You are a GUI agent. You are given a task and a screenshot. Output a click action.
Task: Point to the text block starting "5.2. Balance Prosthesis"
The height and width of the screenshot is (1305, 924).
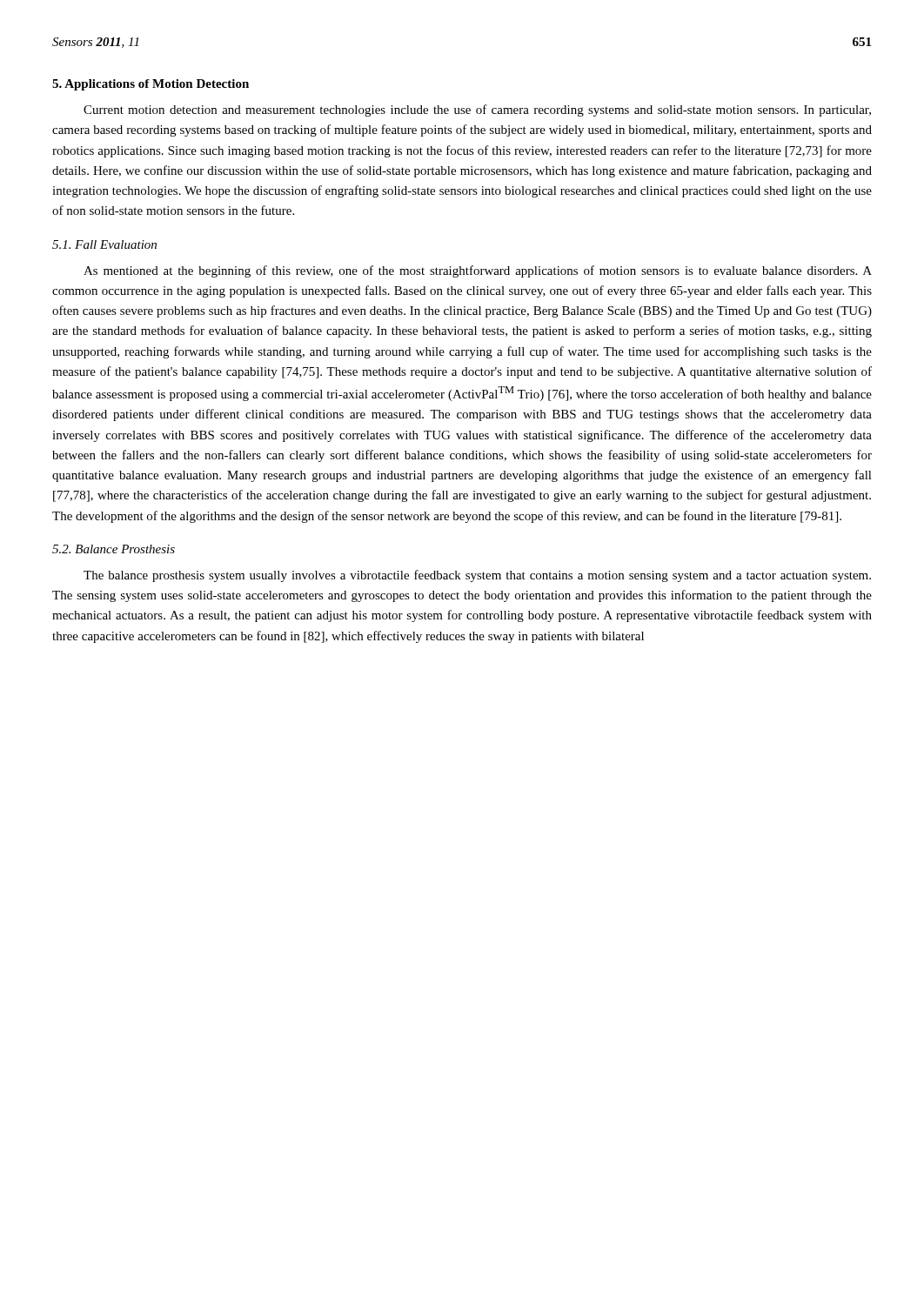point(114,549)
